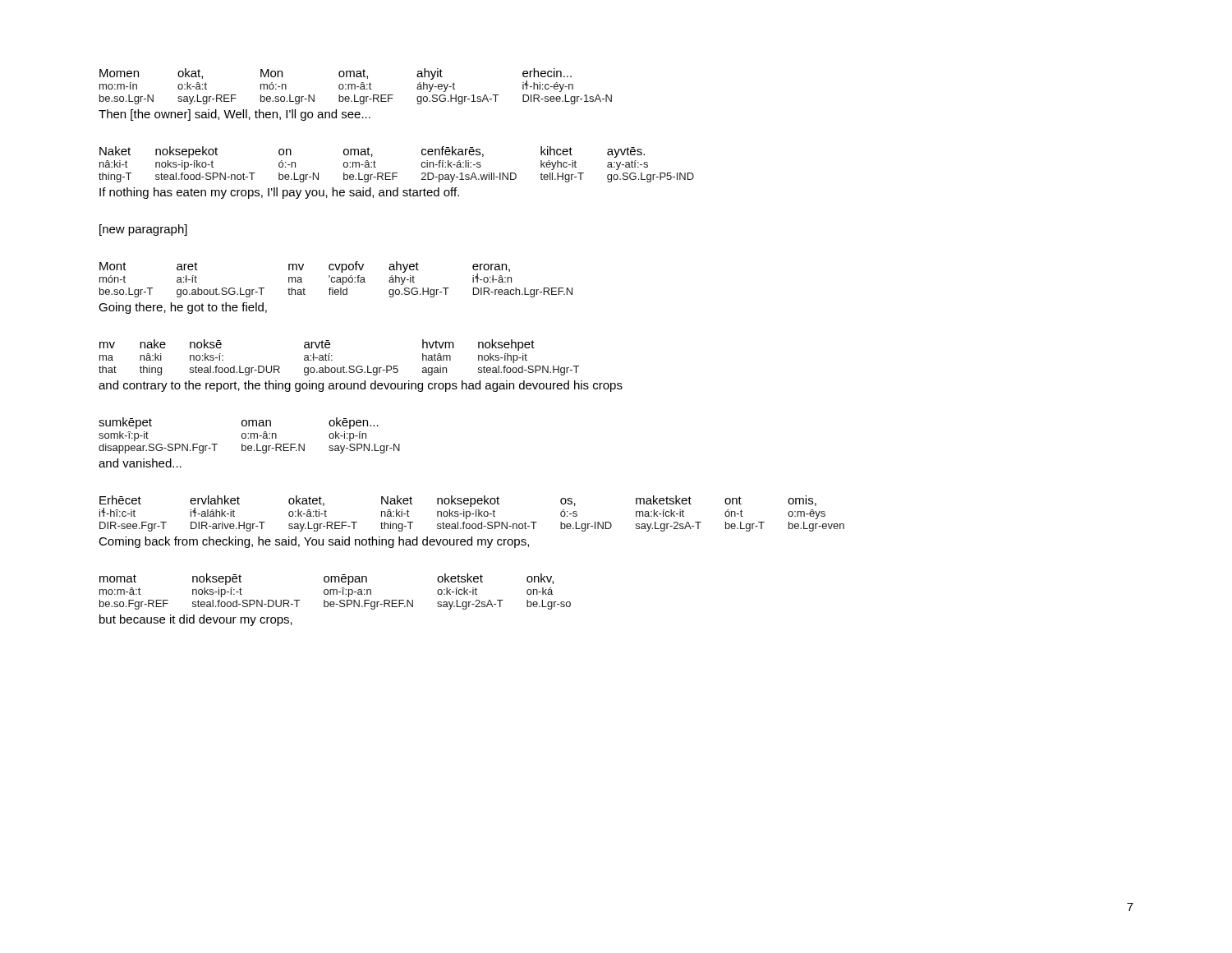Click on the text starting "momatmo:m-â:tbe.so.Fgr-REF noksepētnoks-ip-í:-tsteal.food-SPN-DUR-T omēpanom-î:p-a:nbe-SPN.Fgr-REF.N oketsketo:k-íck-itsay.Lgr-2sA-T onkv,on-kábe.Lgr-so"

pos(326,579)
